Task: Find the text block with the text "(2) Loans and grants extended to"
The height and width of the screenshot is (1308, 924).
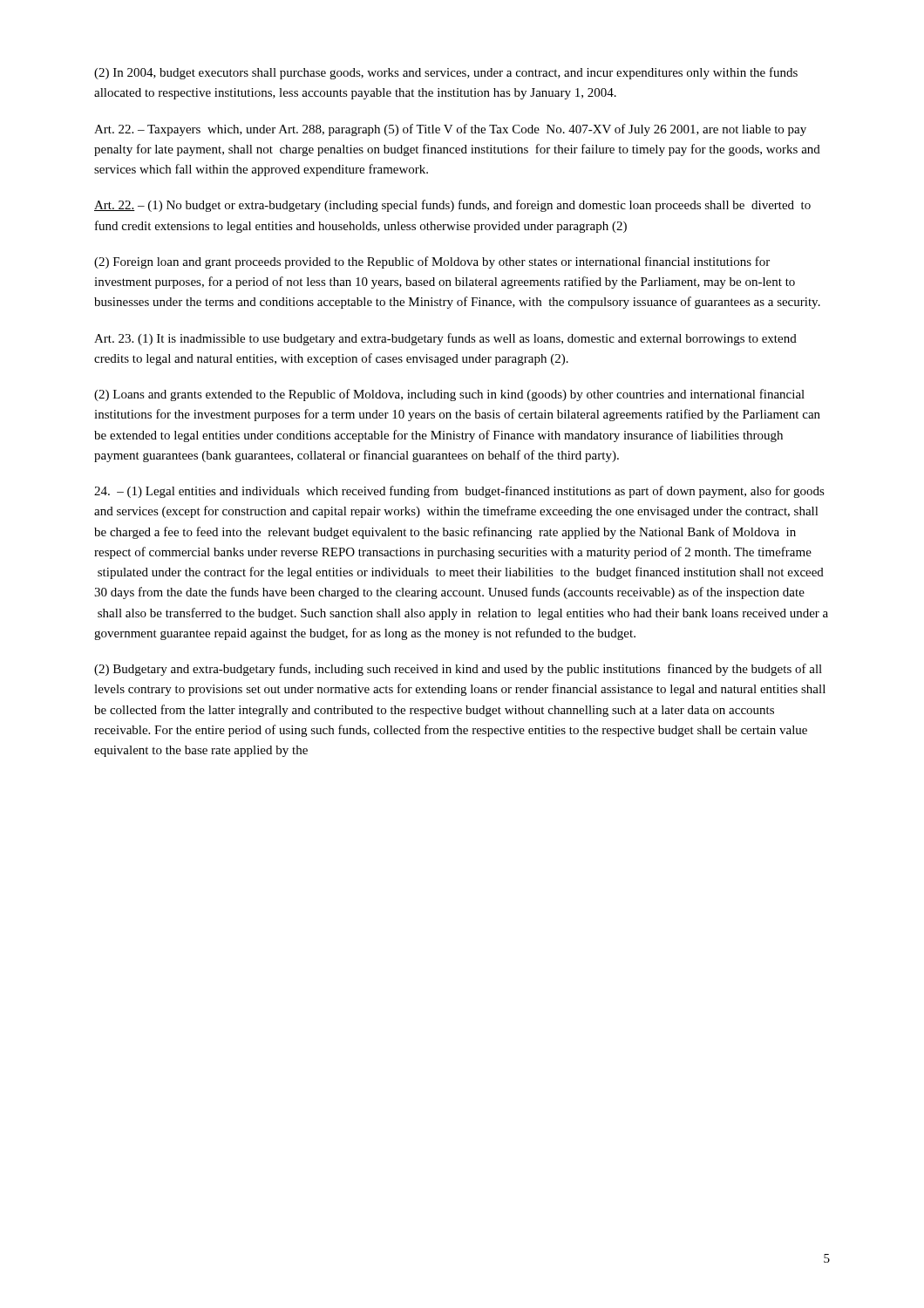Action: 457,425
